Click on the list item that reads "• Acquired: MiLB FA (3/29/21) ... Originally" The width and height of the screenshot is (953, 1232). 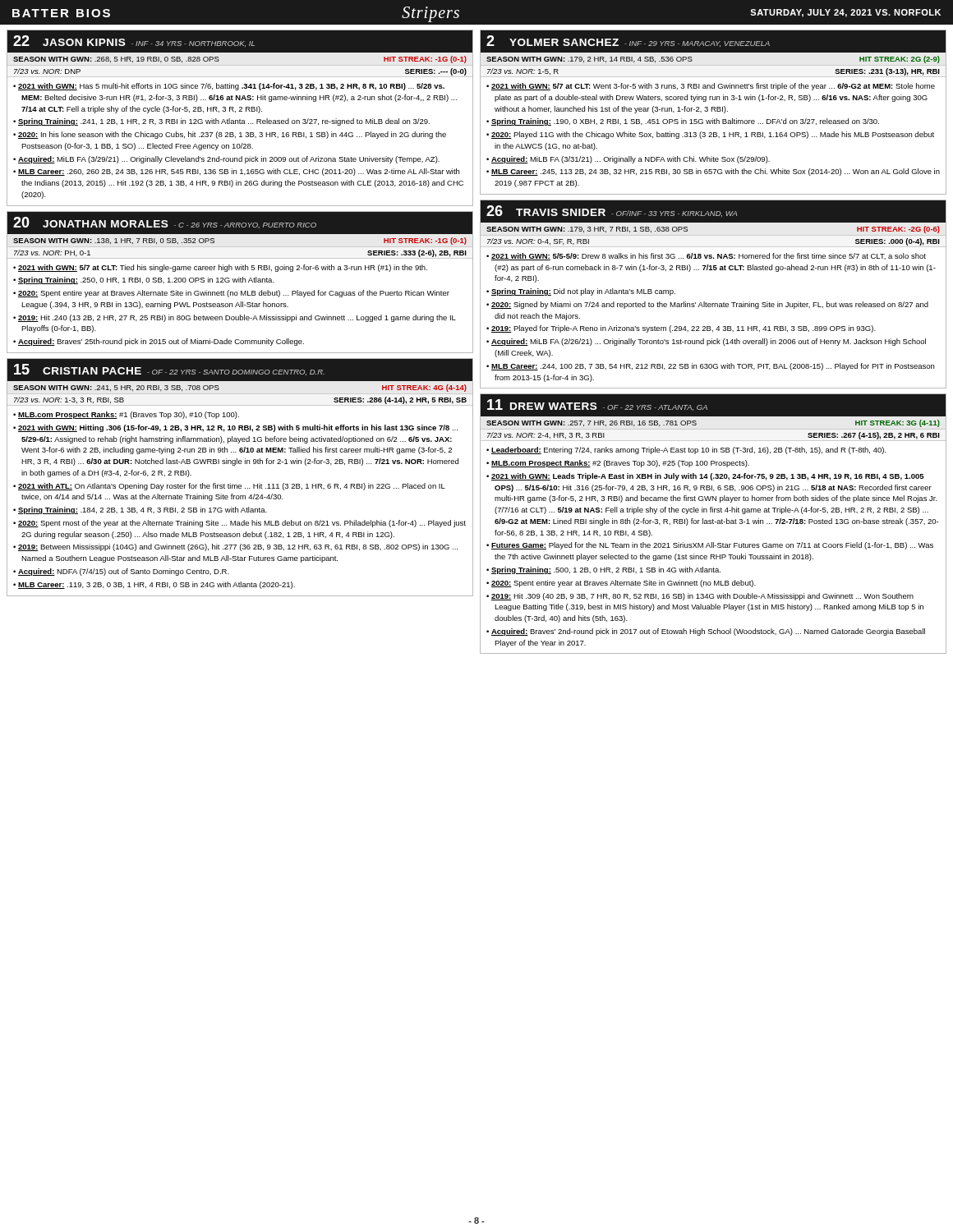click(227, 159)
